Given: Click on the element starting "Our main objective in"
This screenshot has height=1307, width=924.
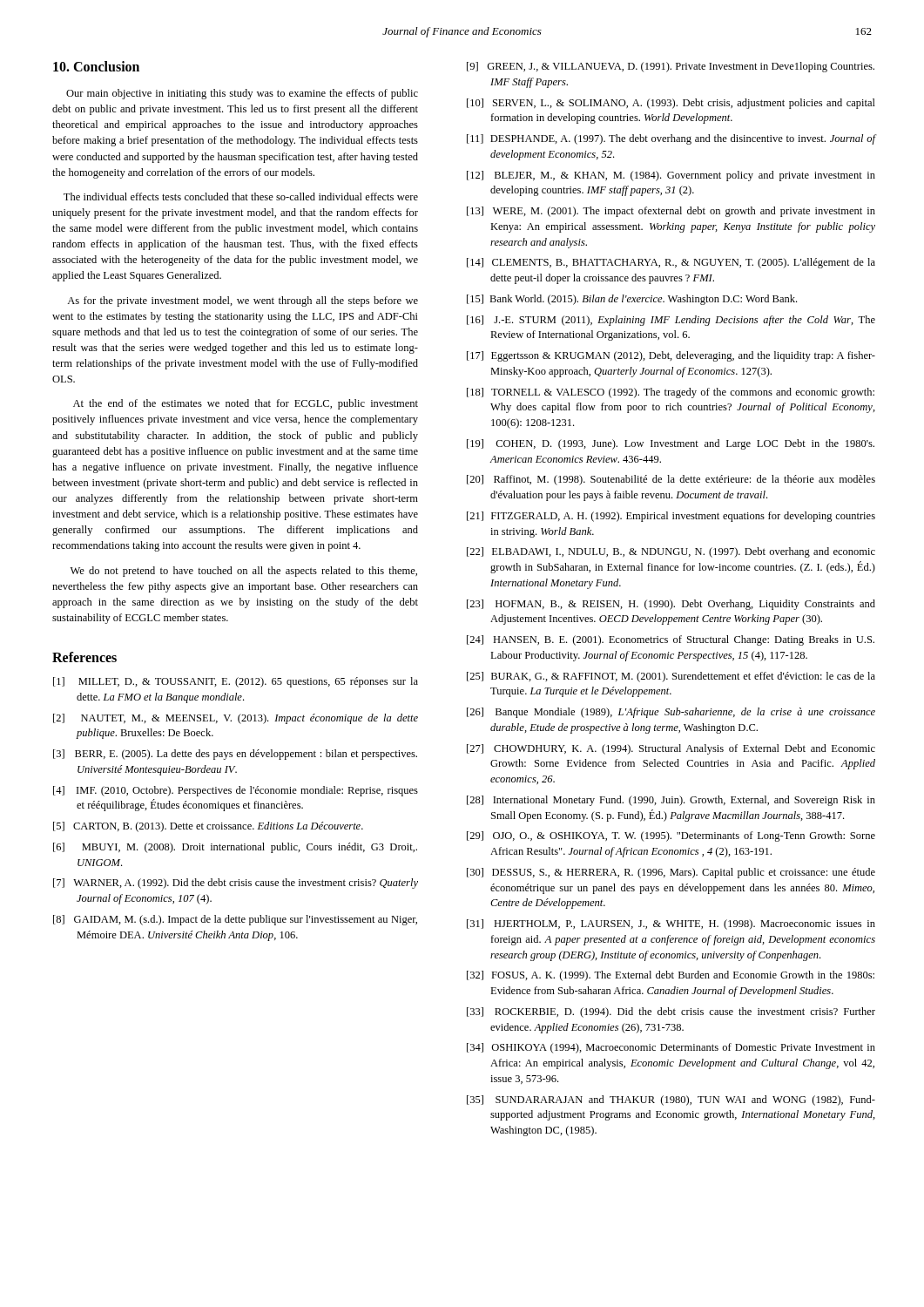Looking at the screenshot, I should click(235, 133).
